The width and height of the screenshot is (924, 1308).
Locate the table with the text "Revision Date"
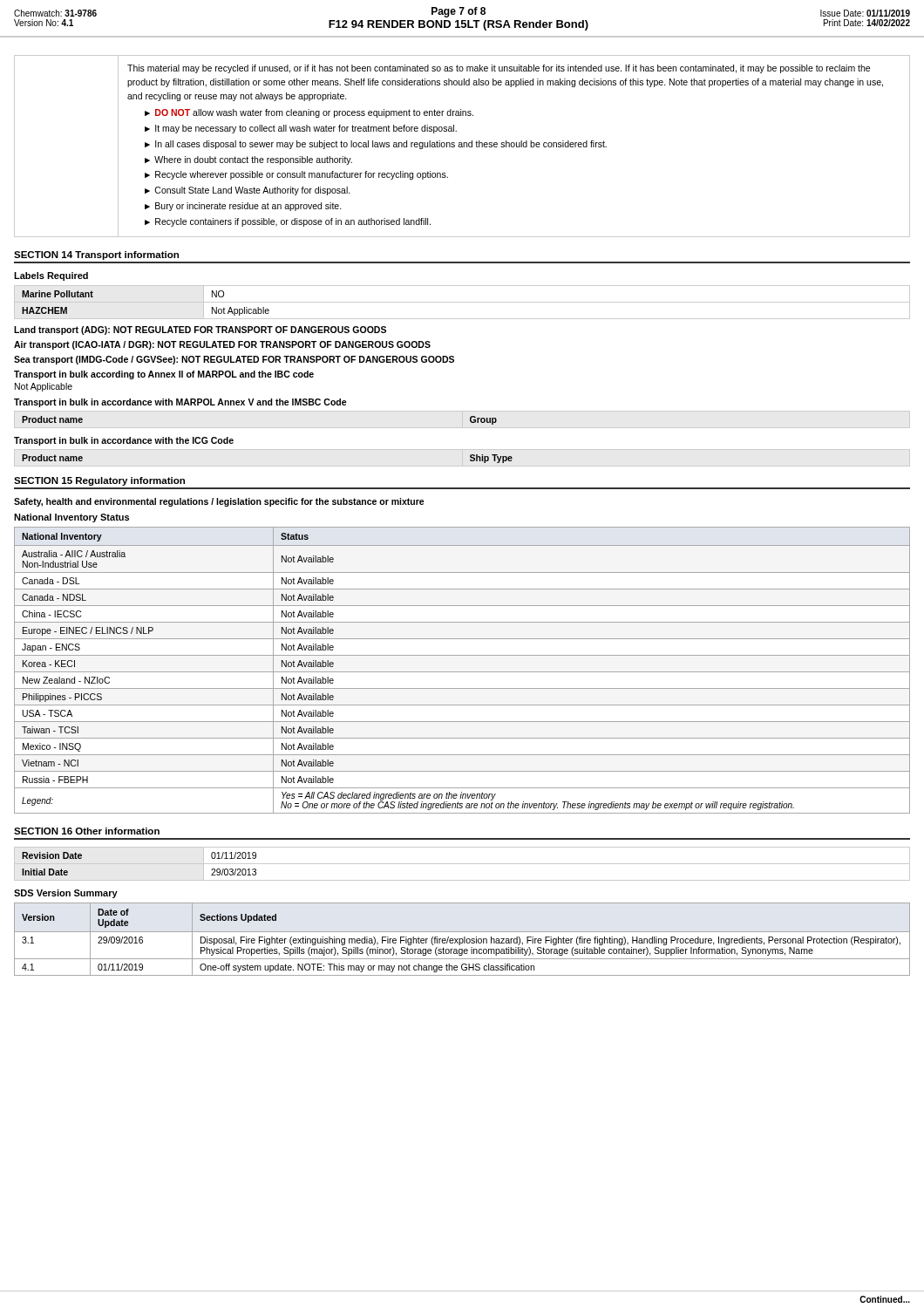click(x=462, y=864)
